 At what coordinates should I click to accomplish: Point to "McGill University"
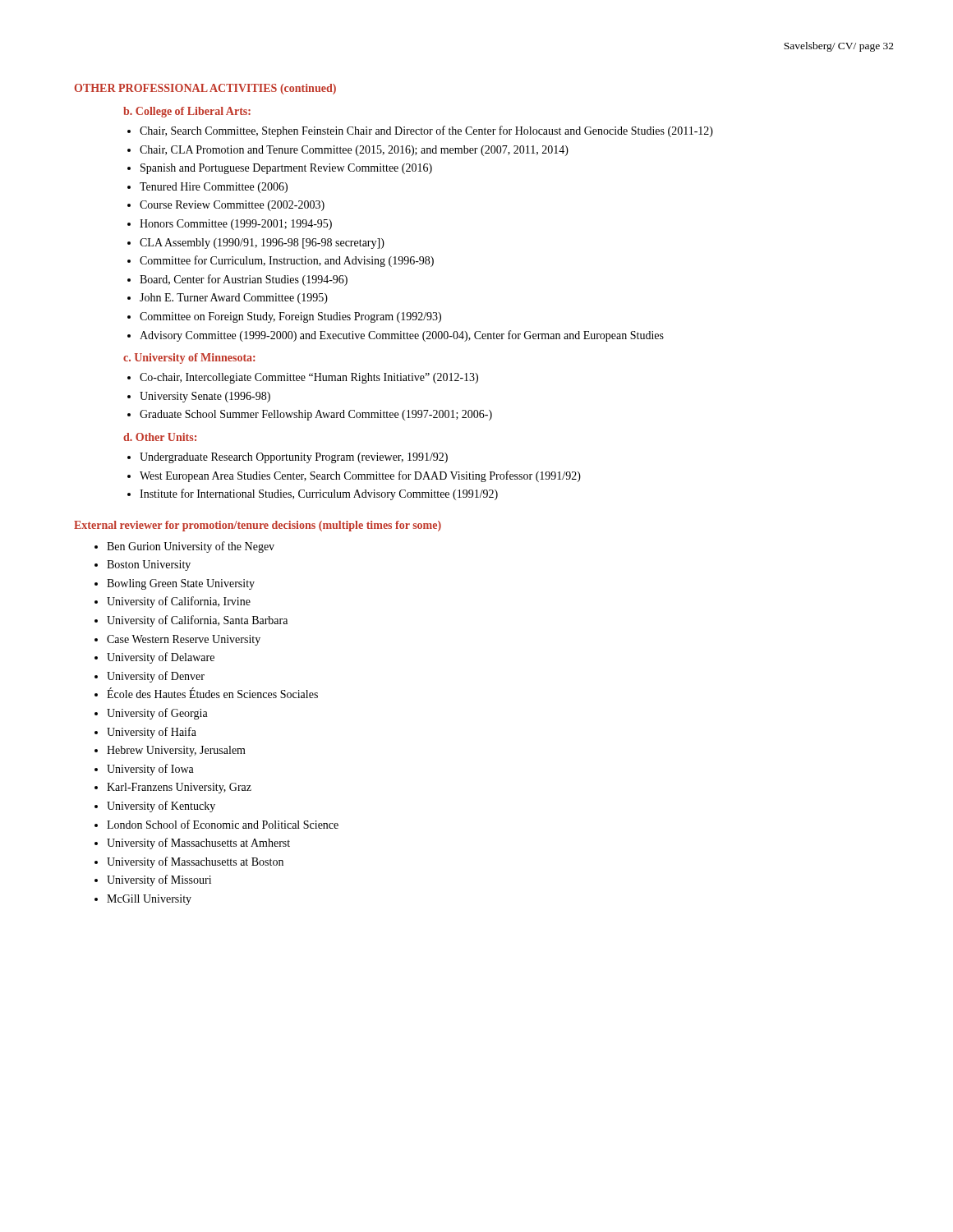pos(149,899)
